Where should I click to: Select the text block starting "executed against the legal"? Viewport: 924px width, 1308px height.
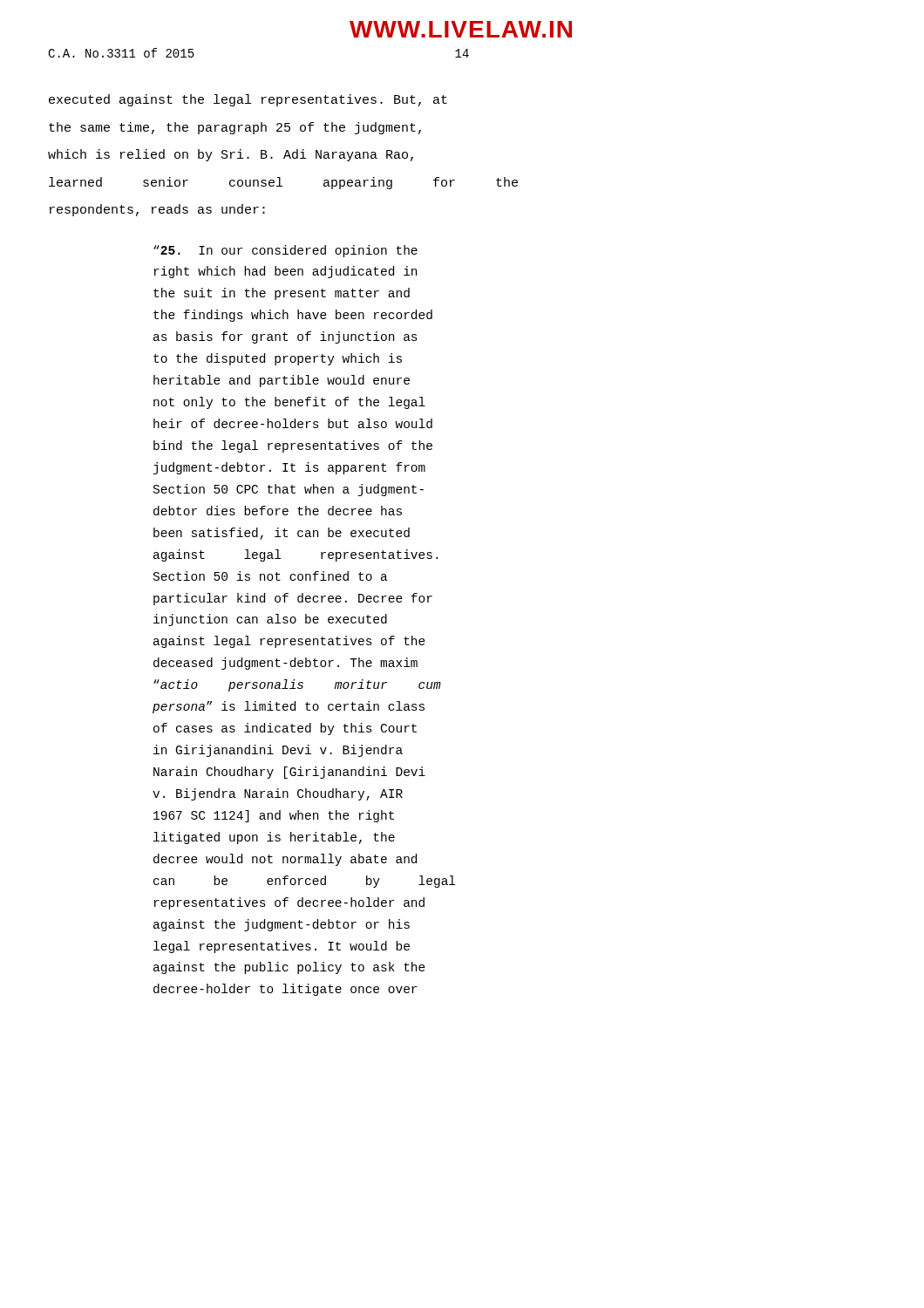[283, 156]
